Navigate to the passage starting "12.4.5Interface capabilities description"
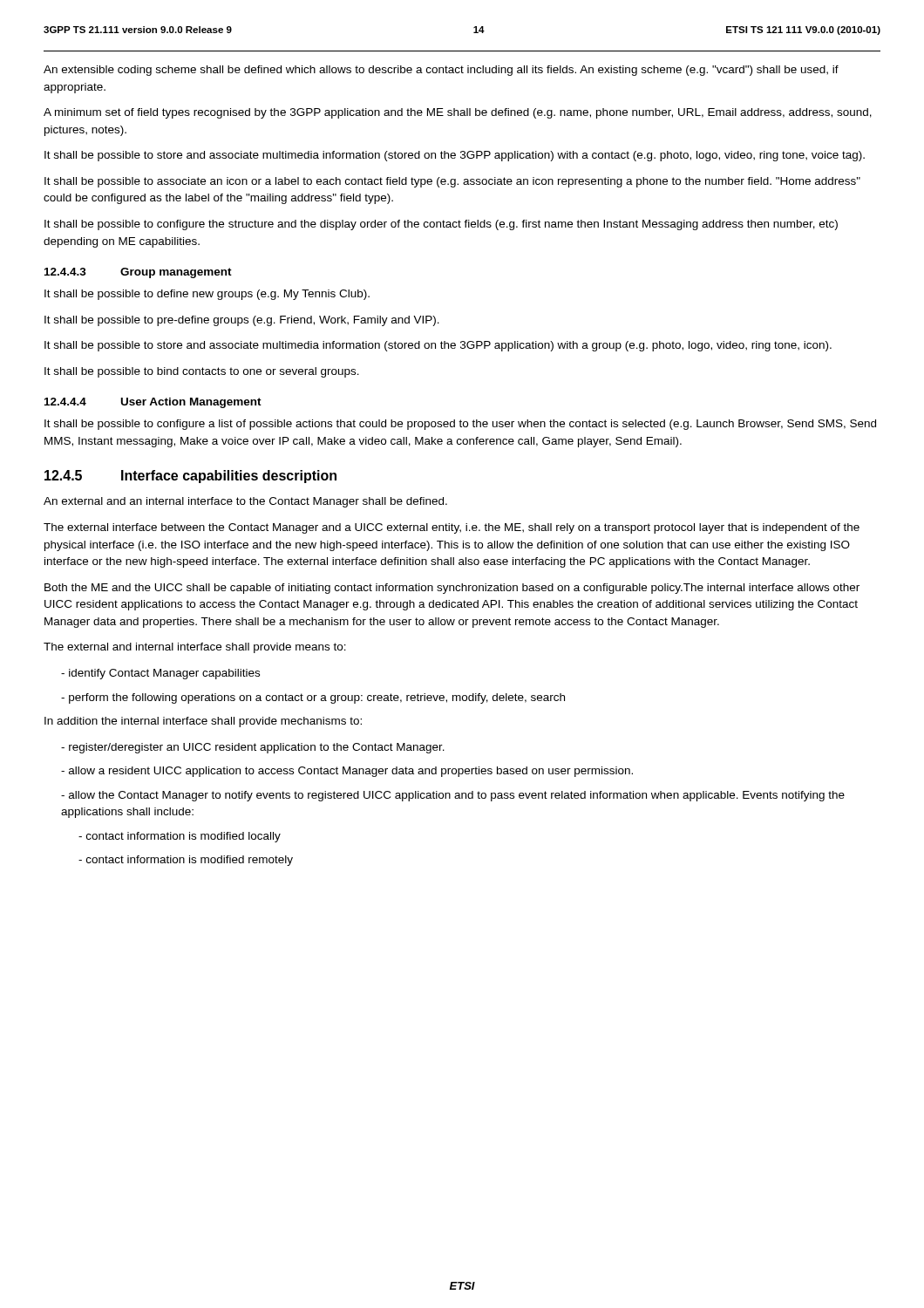The image size is (924, 1308). click(x=190, y=477)
